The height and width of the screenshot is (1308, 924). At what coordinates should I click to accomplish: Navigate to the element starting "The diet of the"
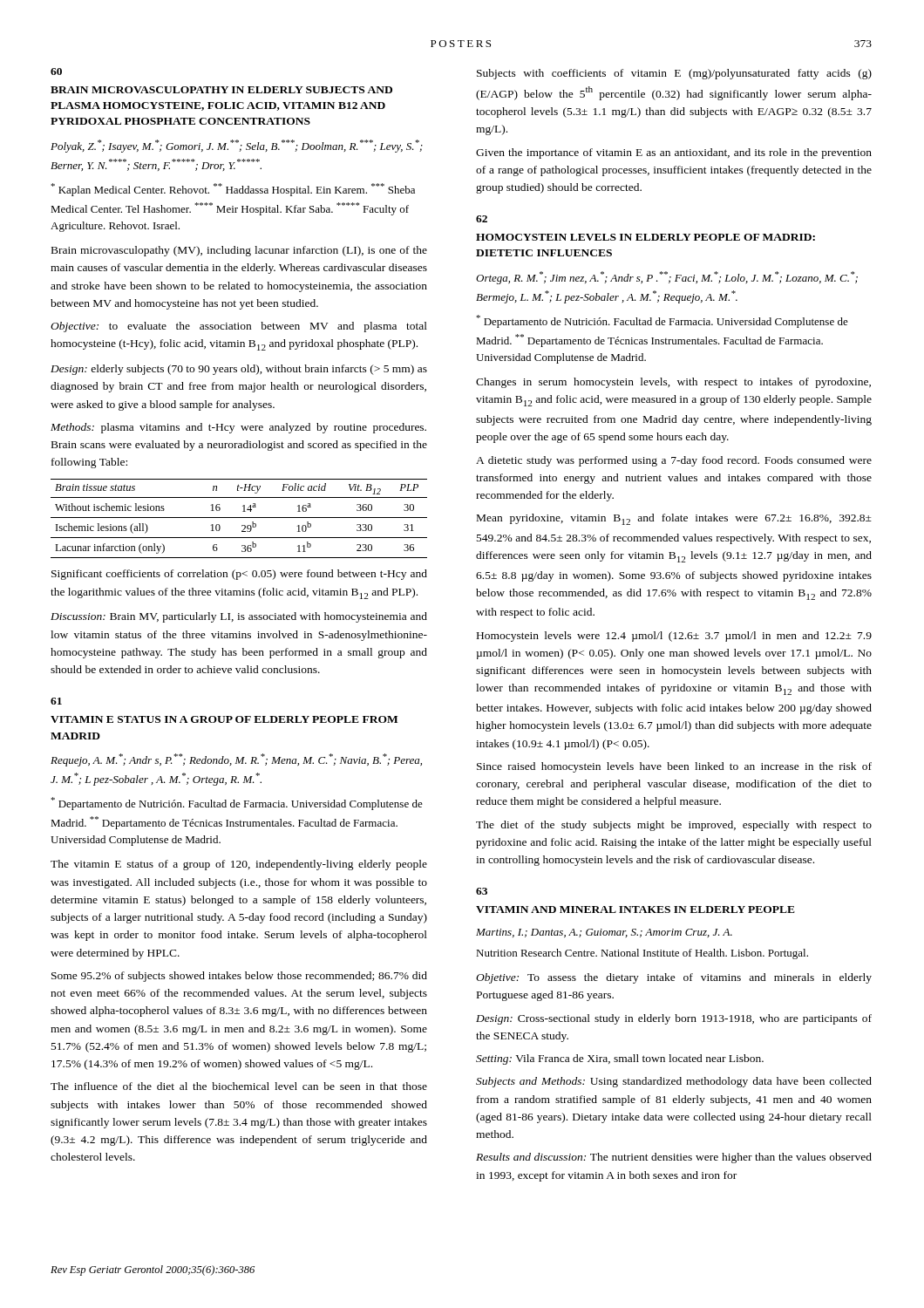point(674,842)
